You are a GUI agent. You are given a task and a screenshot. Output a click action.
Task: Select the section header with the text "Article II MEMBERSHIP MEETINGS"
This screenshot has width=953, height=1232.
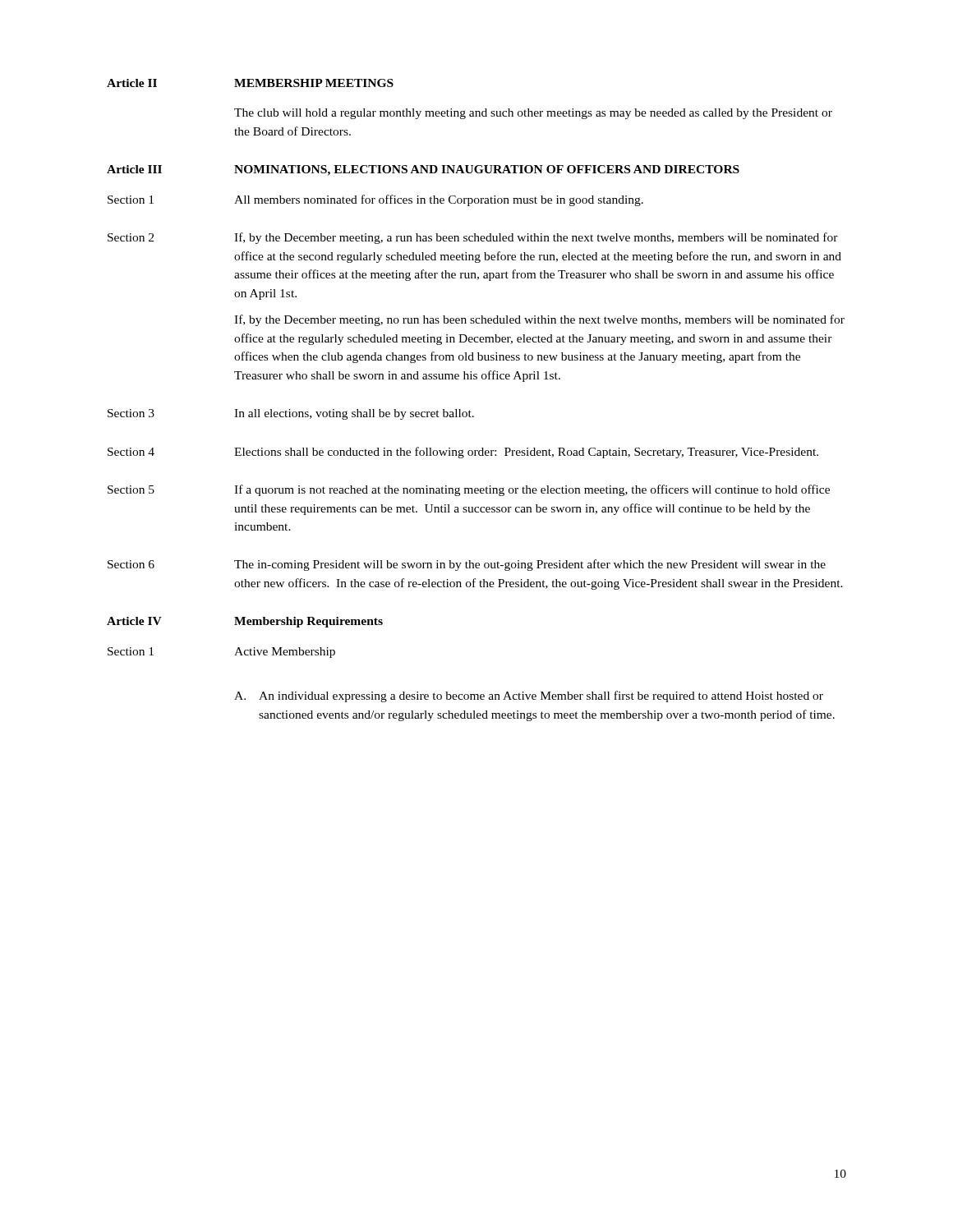(250, 83)
